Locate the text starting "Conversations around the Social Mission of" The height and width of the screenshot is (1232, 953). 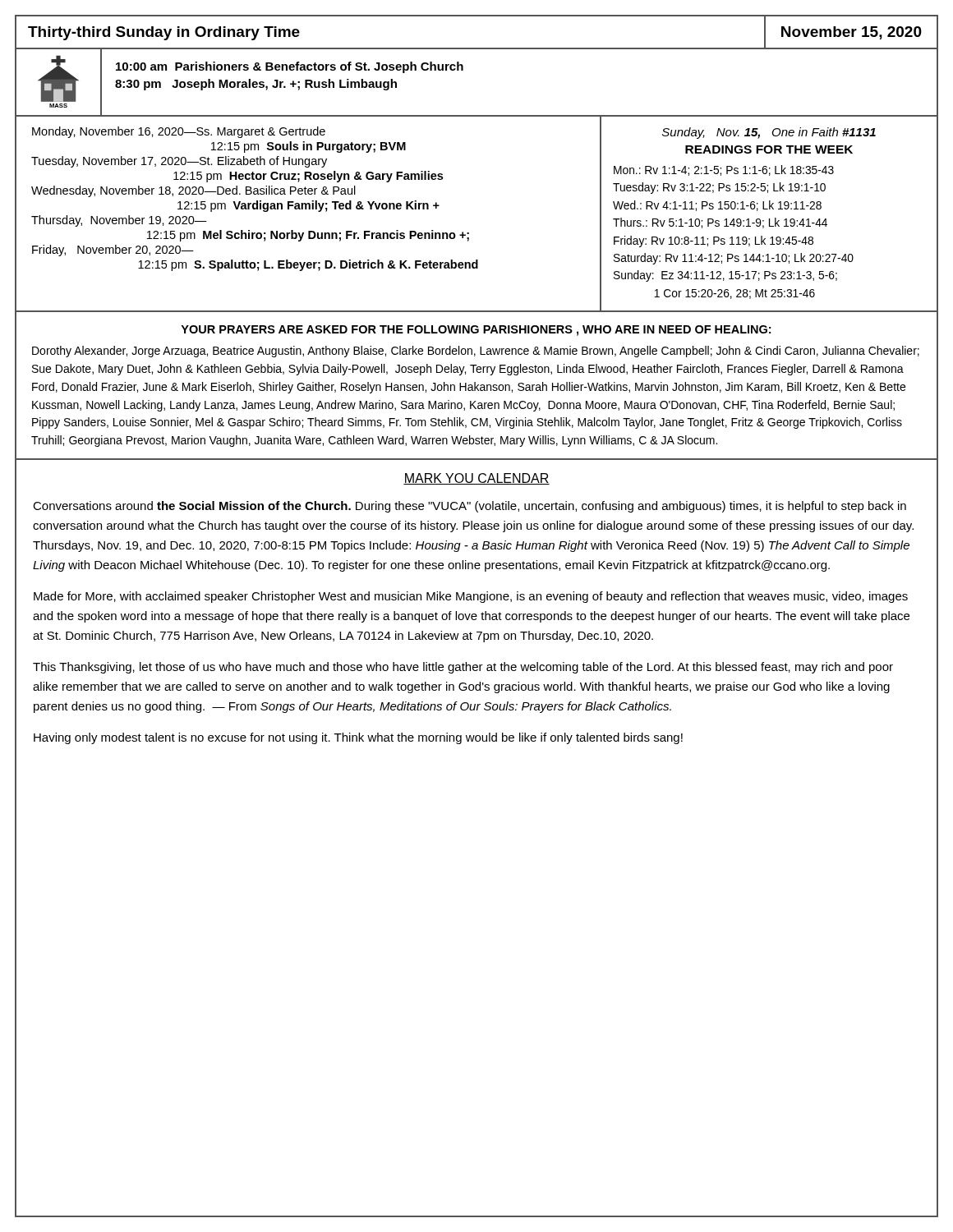[476, 535]
